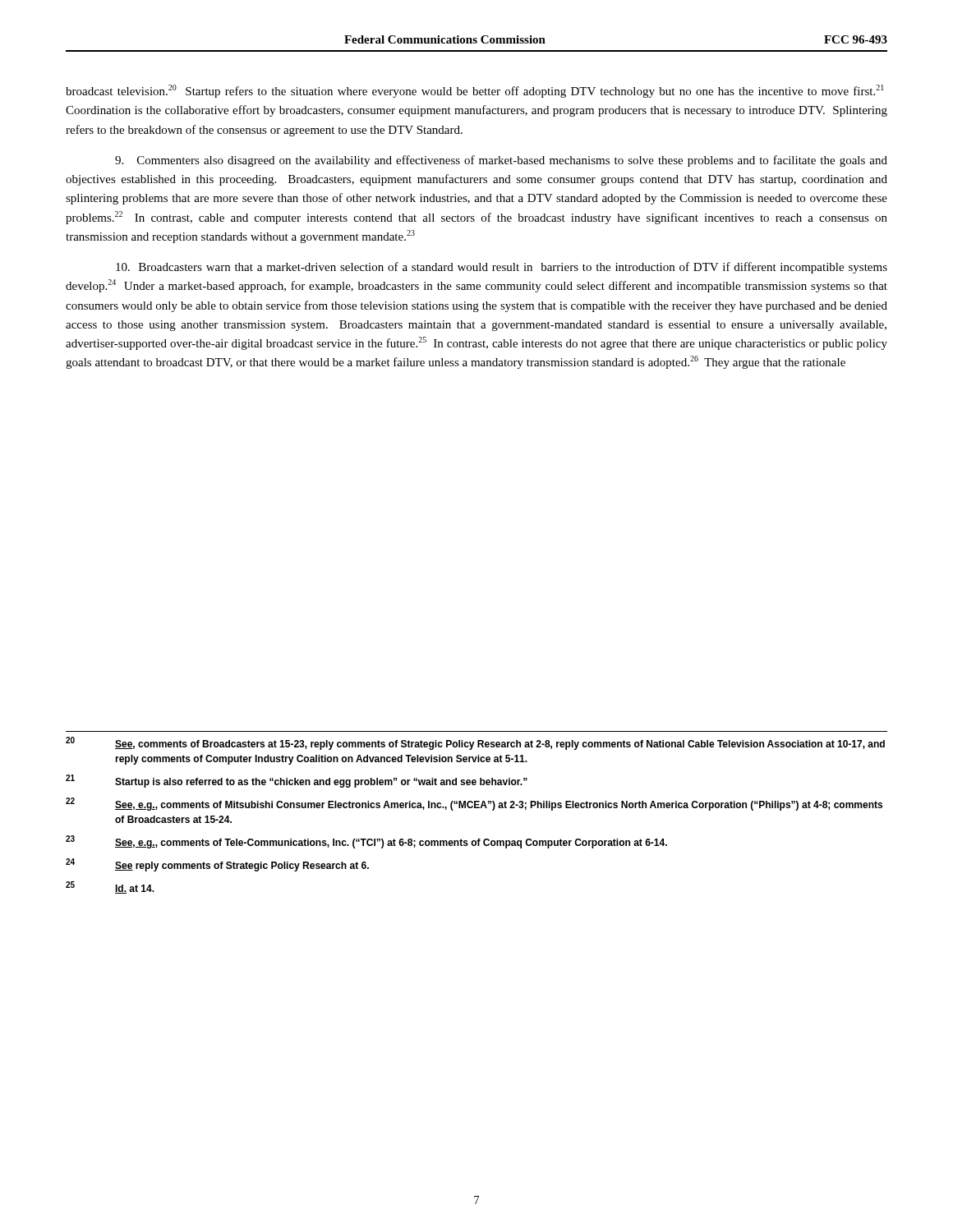Find the passage starting "25 Id. at 14."
This screenshot has width=953, height=1232.
pyautogui.click(x=134, y=887)
